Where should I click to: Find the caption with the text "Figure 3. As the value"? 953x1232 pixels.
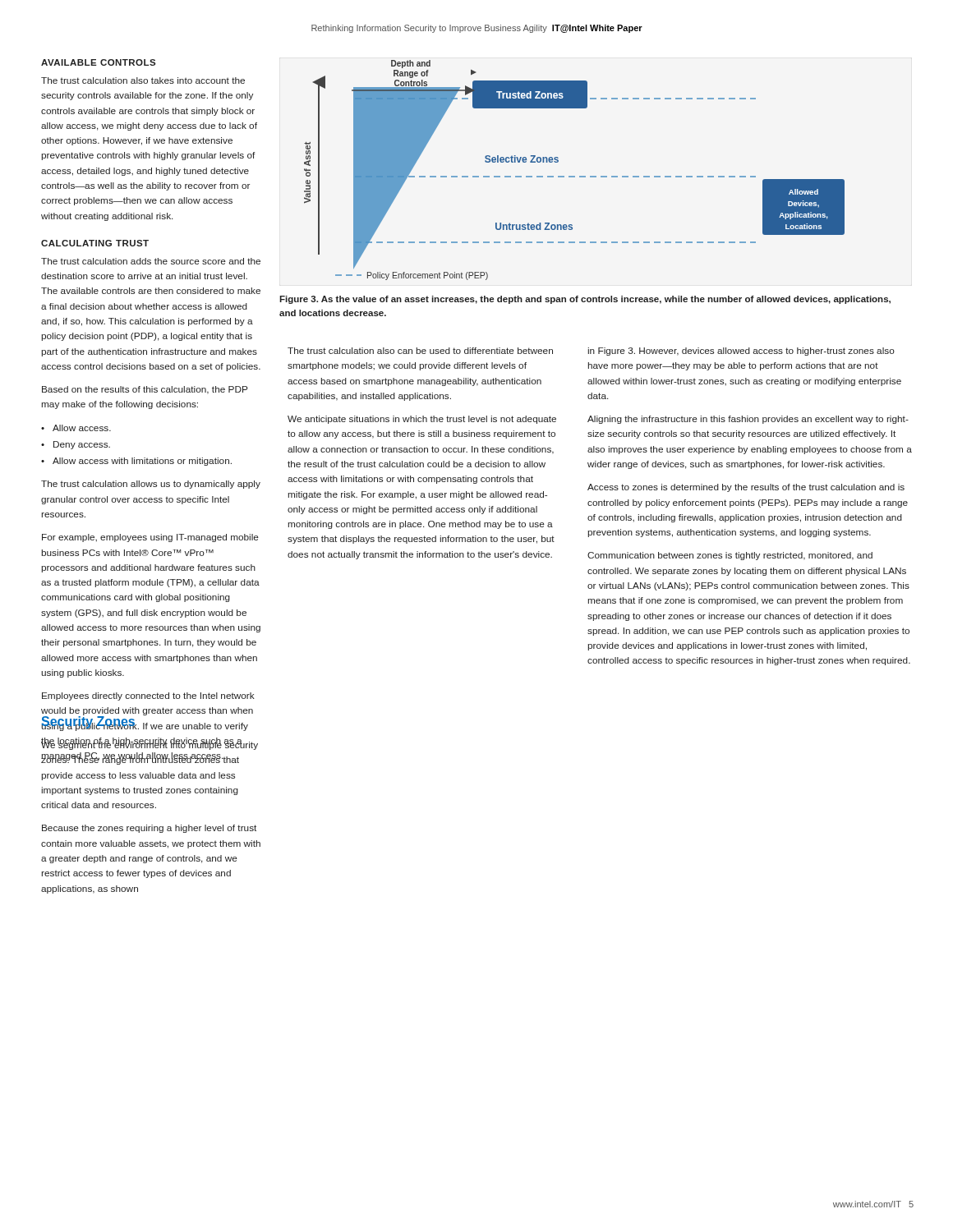click(585, 306)
